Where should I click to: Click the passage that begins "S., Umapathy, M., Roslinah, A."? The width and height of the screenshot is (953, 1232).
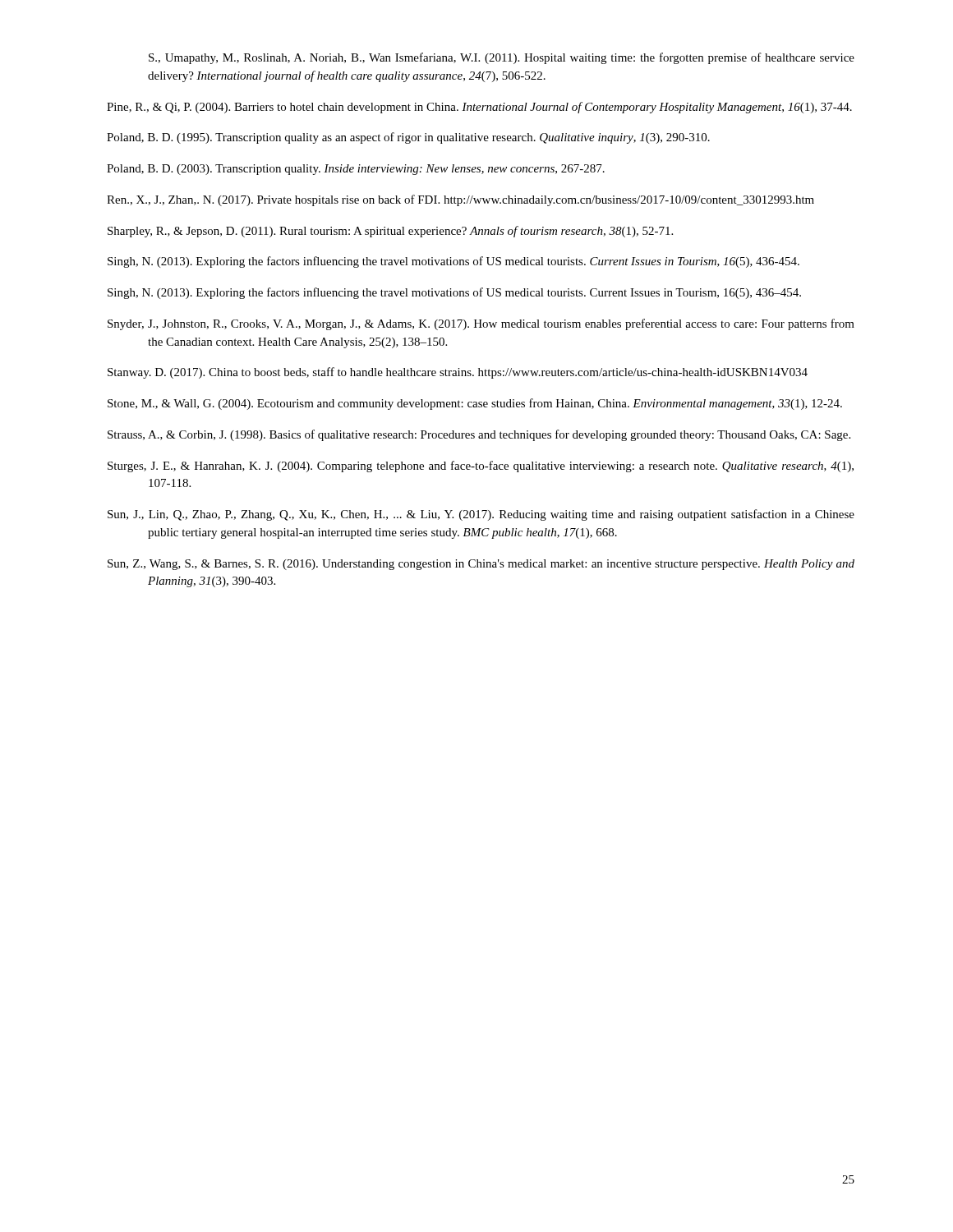(x=501, y=66)
